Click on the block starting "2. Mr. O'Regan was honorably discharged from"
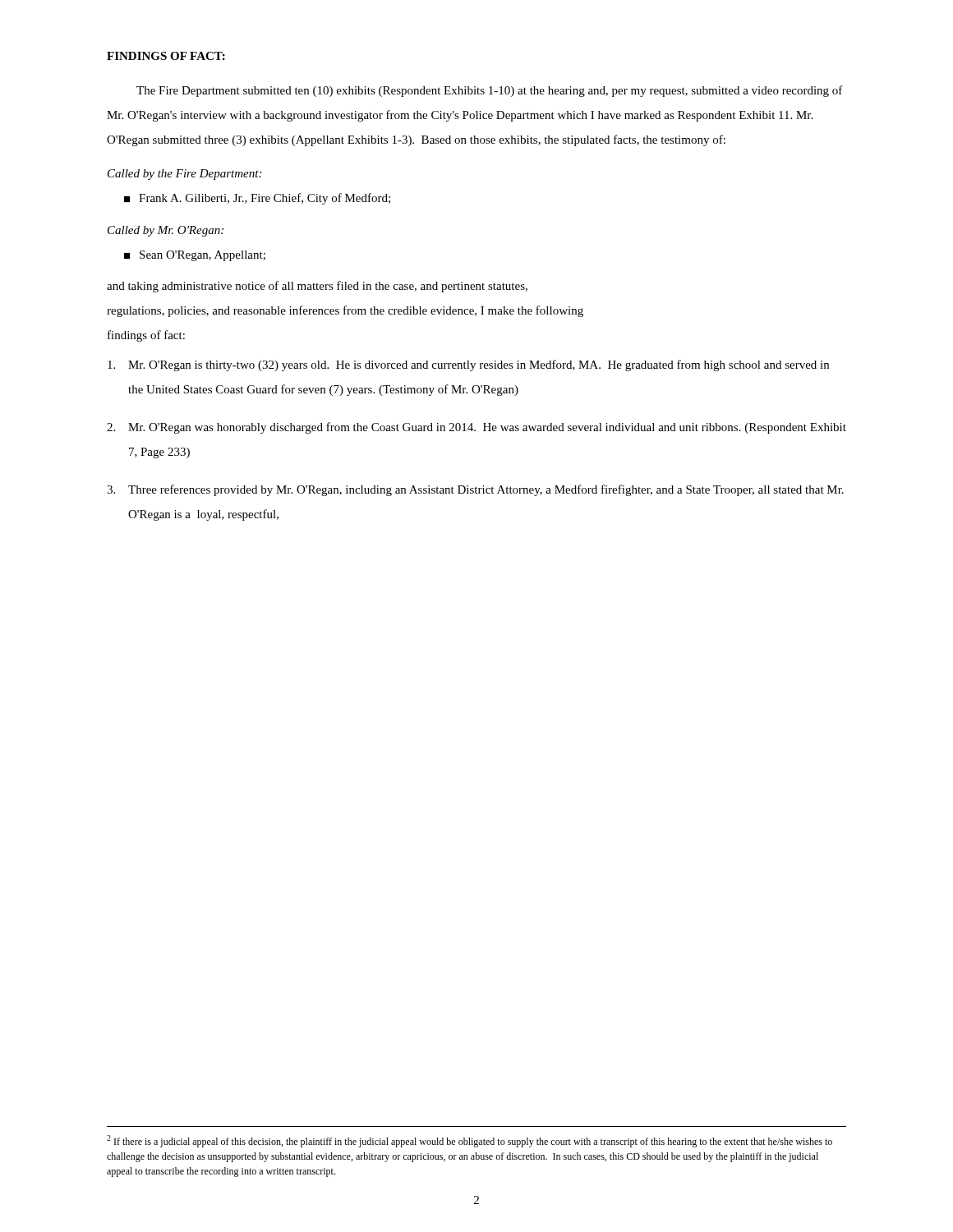This screenshot has width=953, height=1232. click(476, 439)
